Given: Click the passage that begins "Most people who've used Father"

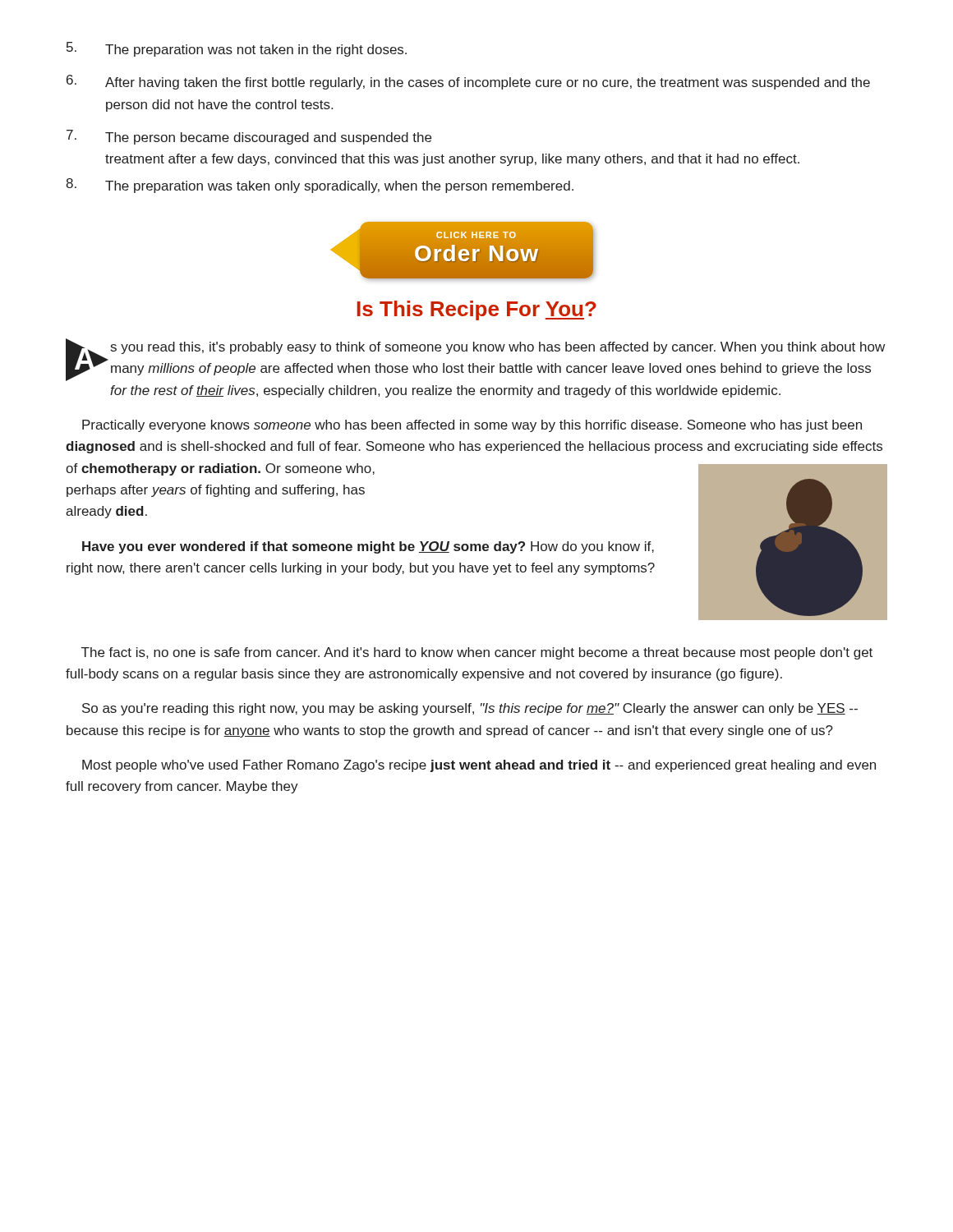Looking at the screenshot, I should (x=471, y=776).
